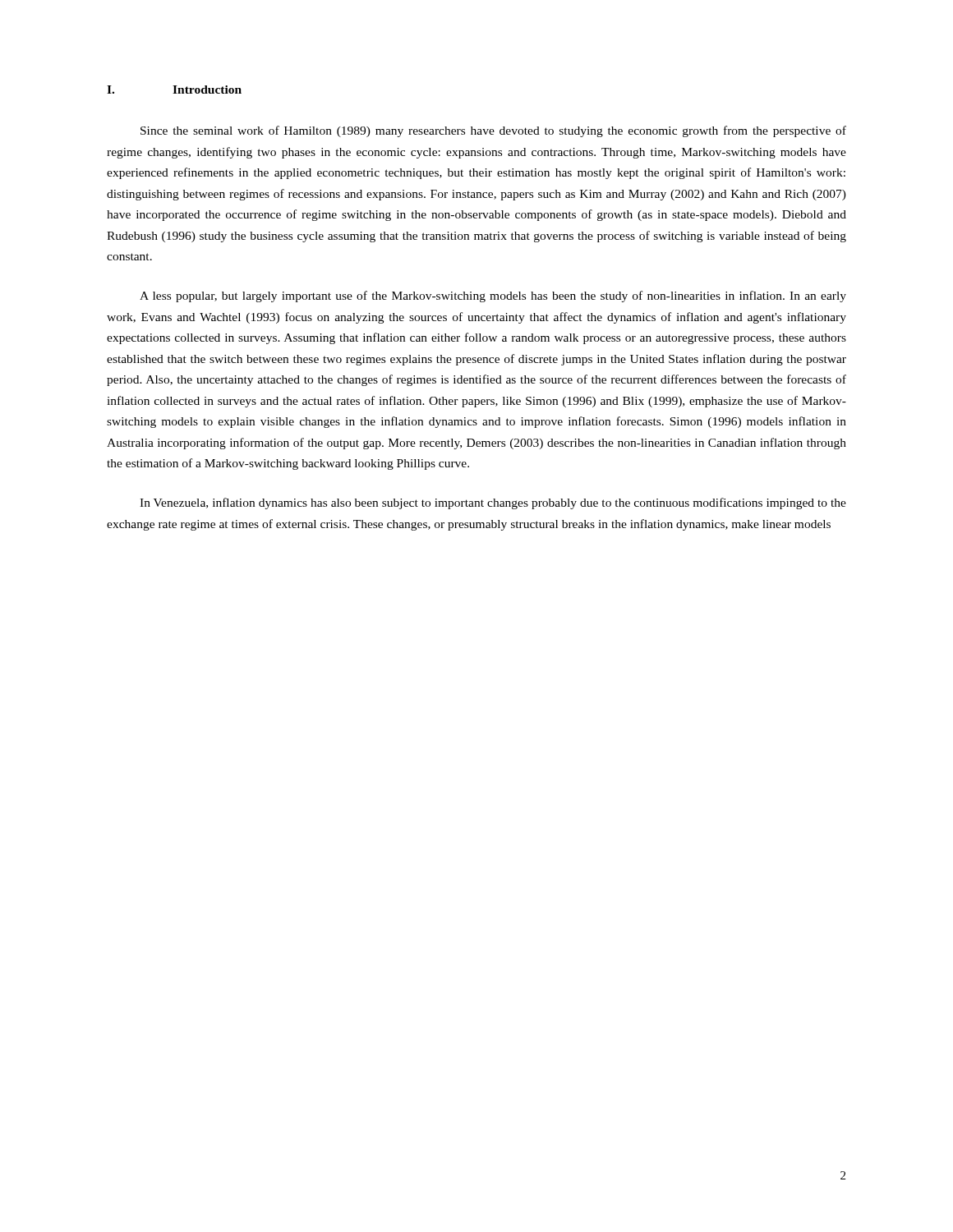Locate the text block containing "Since the seminal"
953x1232 pixels.
pos(476,193)
